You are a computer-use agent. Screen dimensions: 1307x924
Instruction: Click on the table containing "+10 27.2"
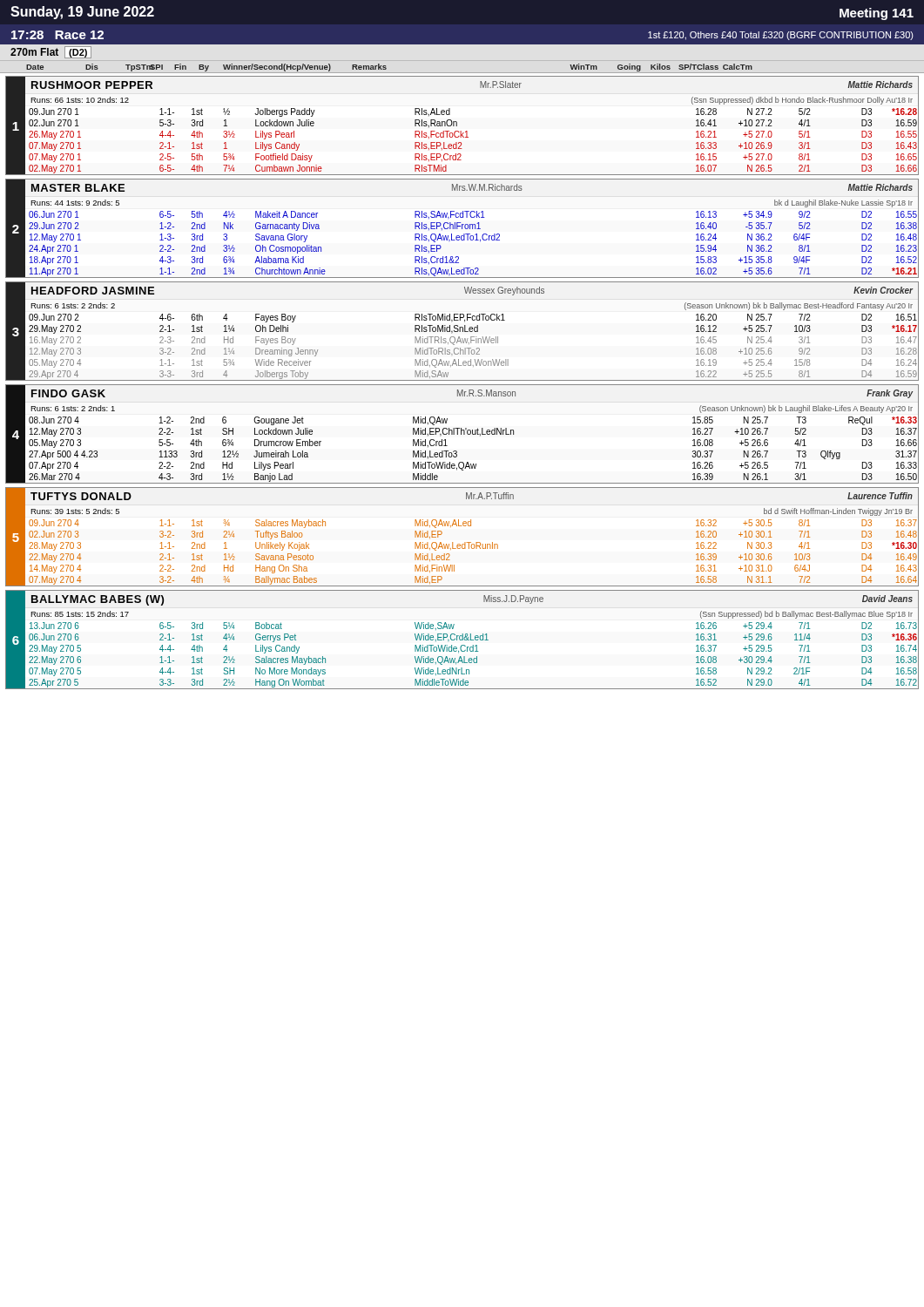pos(462,125)
